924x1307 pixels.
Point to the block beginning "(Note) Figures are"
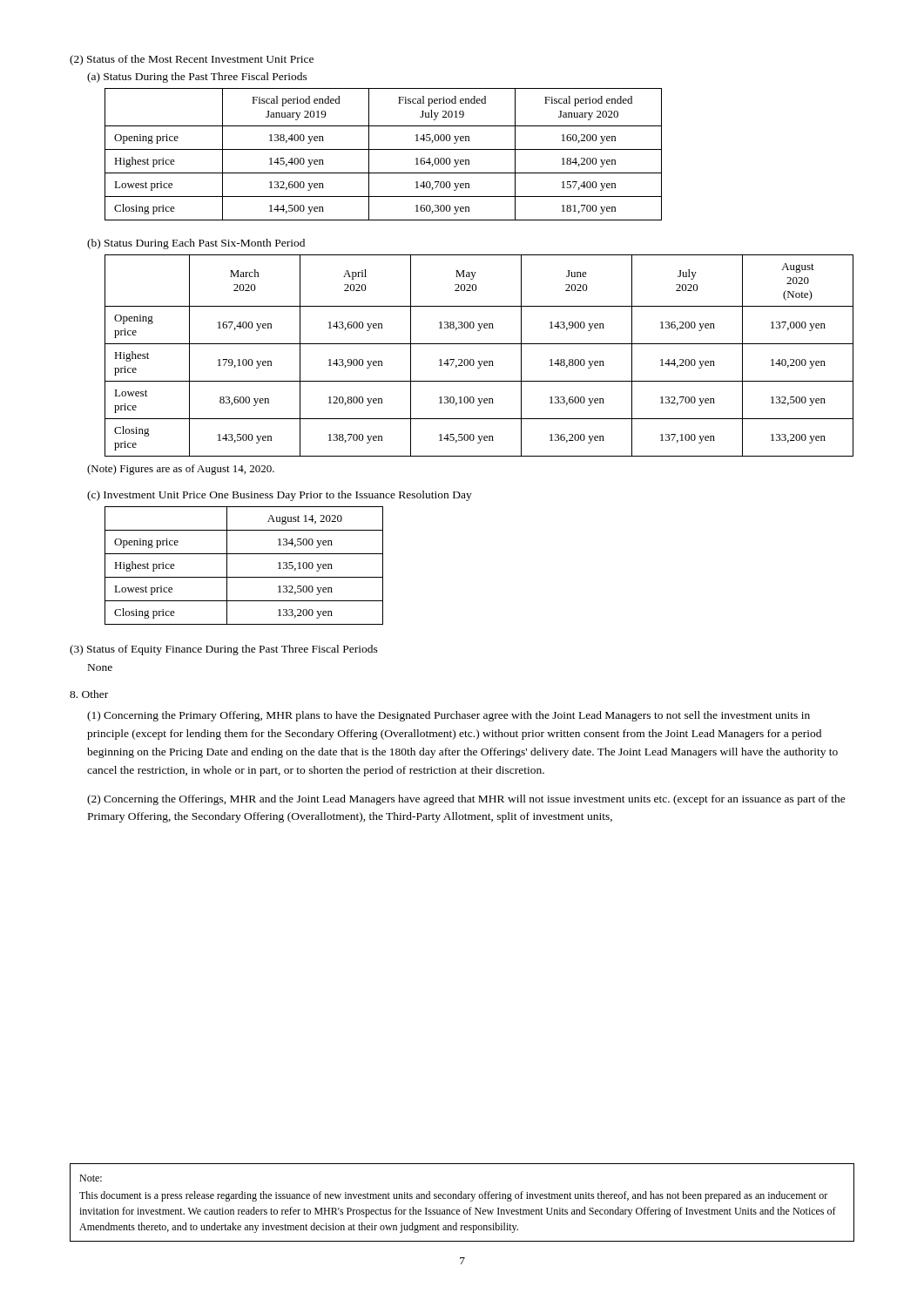tap(181, 468)
